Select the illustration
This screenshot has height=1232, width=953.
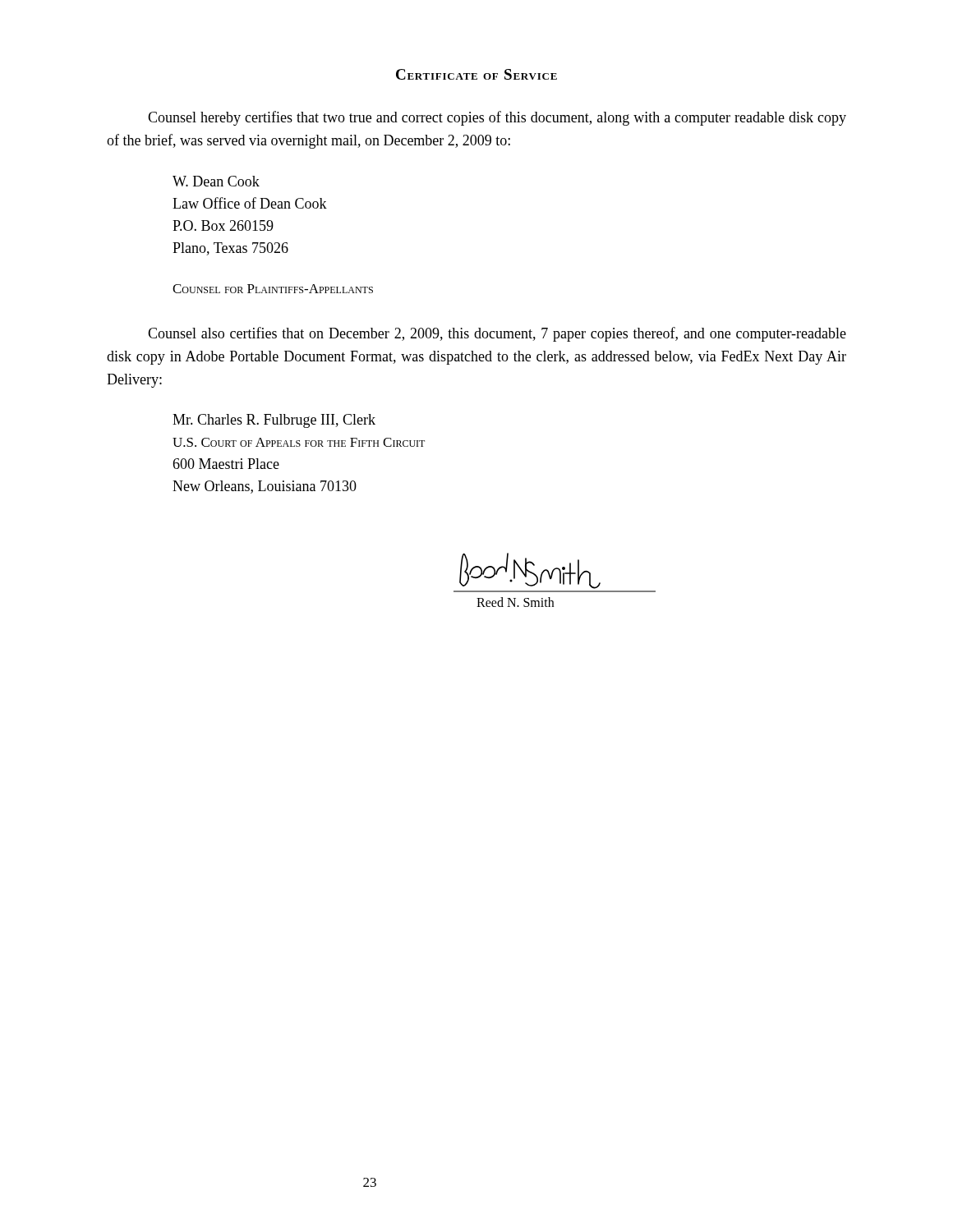pos(649,574)
